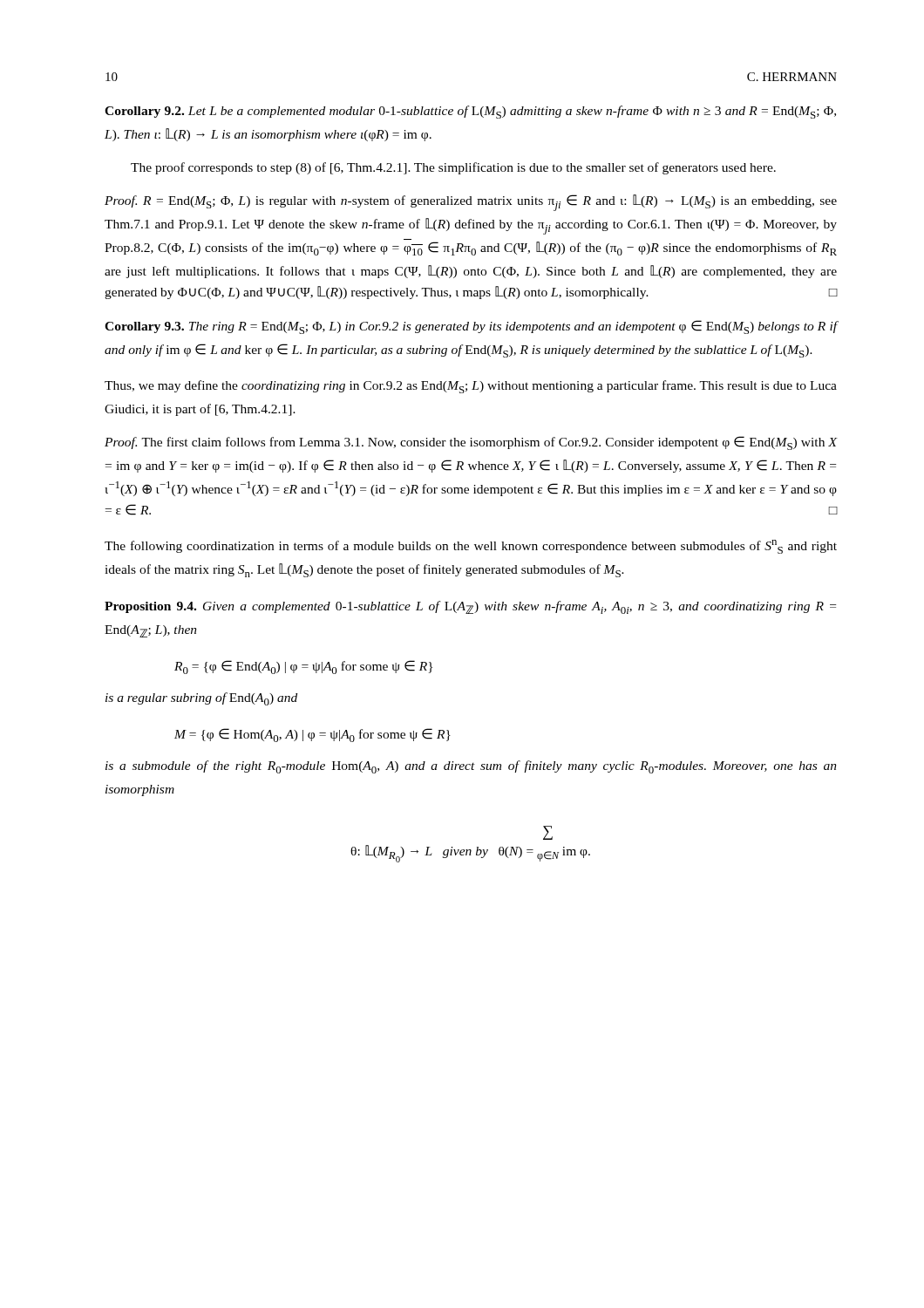Find the text block that says "Thus, we may define"
924x1308 pixels.
471,397
